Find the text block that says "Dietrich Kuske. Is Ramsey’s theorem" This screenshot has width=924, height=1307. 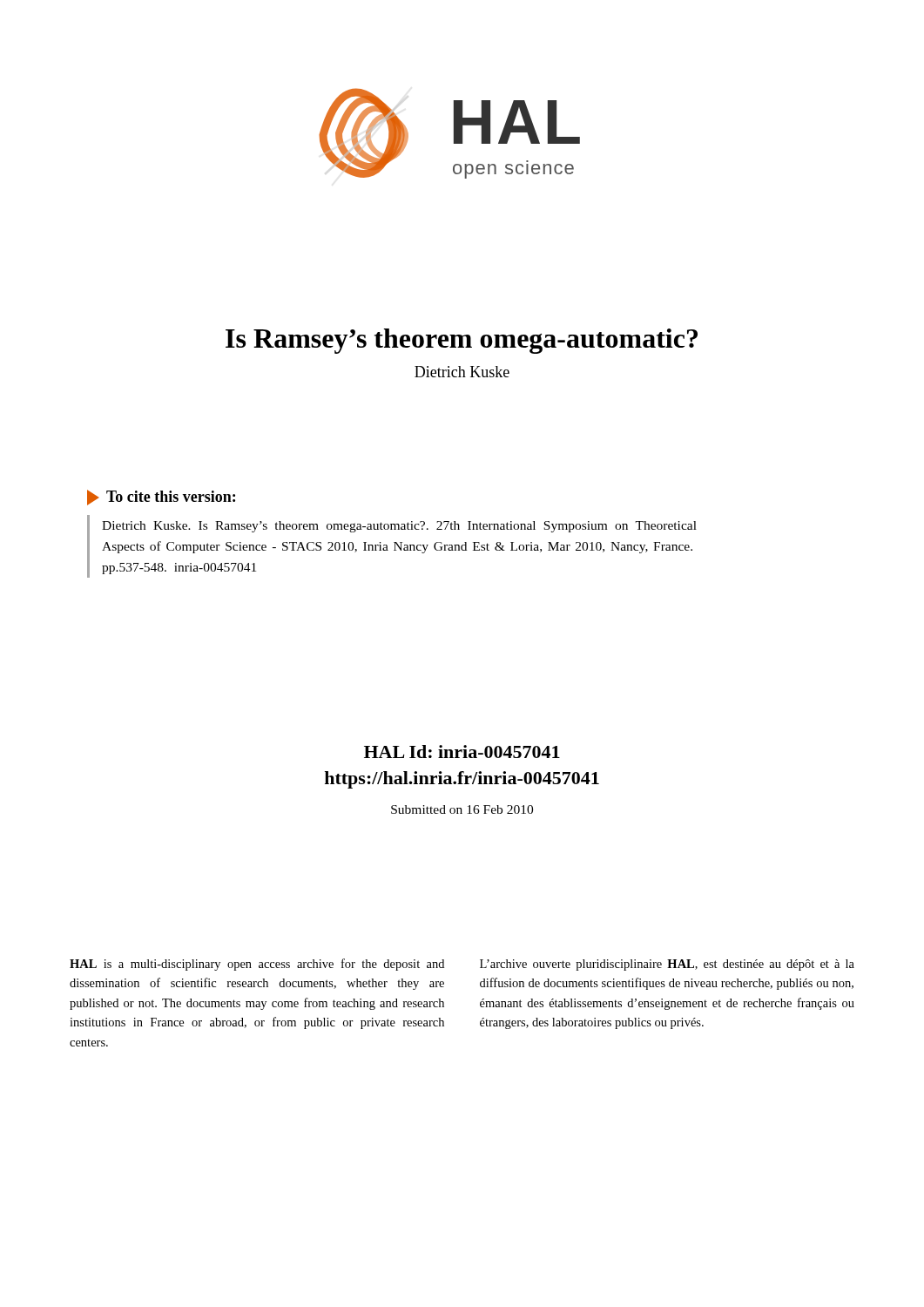[399, 546]
